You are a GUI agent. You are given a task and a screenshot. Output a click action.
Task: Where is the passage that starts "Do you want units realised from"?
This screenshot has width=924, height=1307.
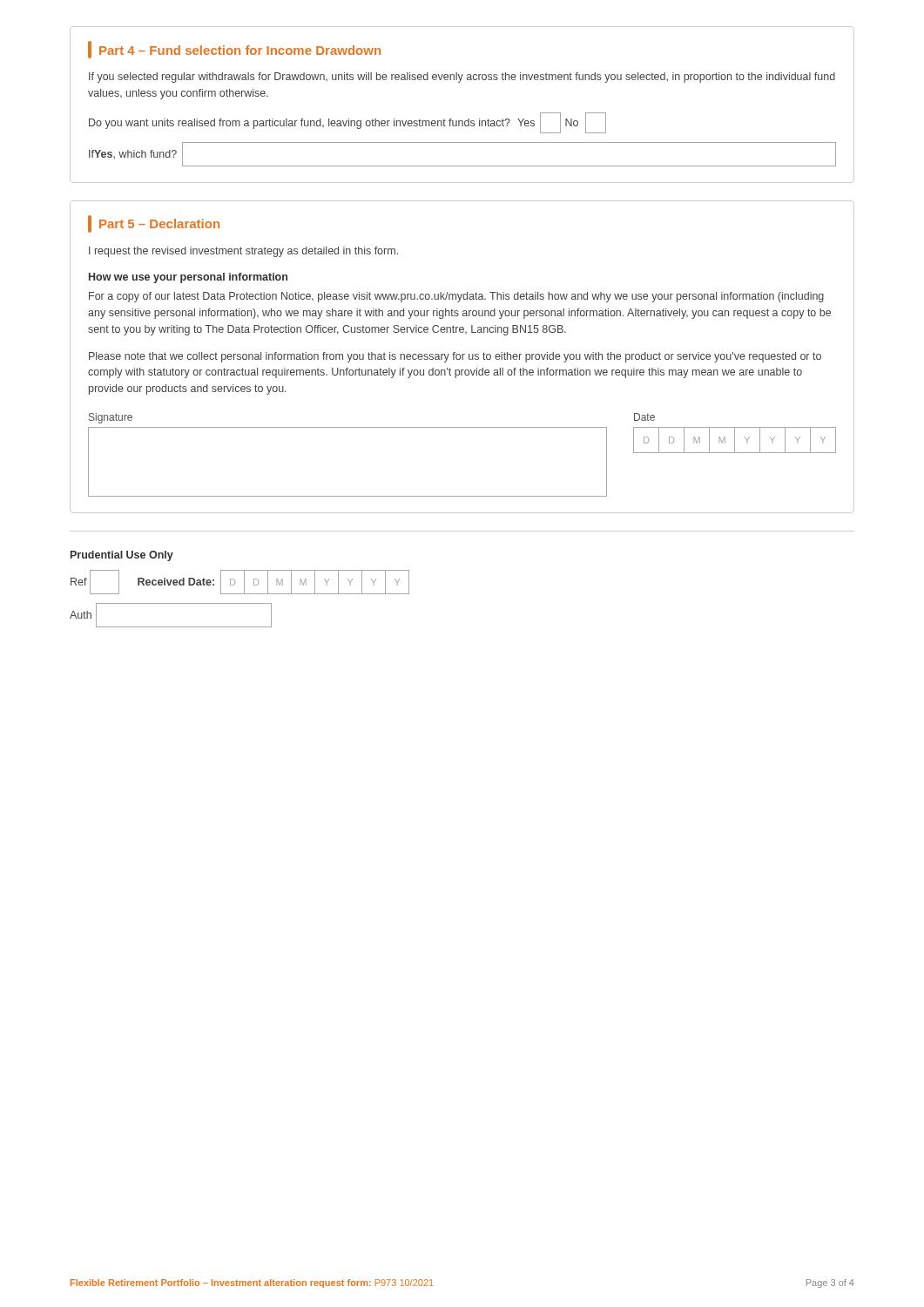[347, 122]
